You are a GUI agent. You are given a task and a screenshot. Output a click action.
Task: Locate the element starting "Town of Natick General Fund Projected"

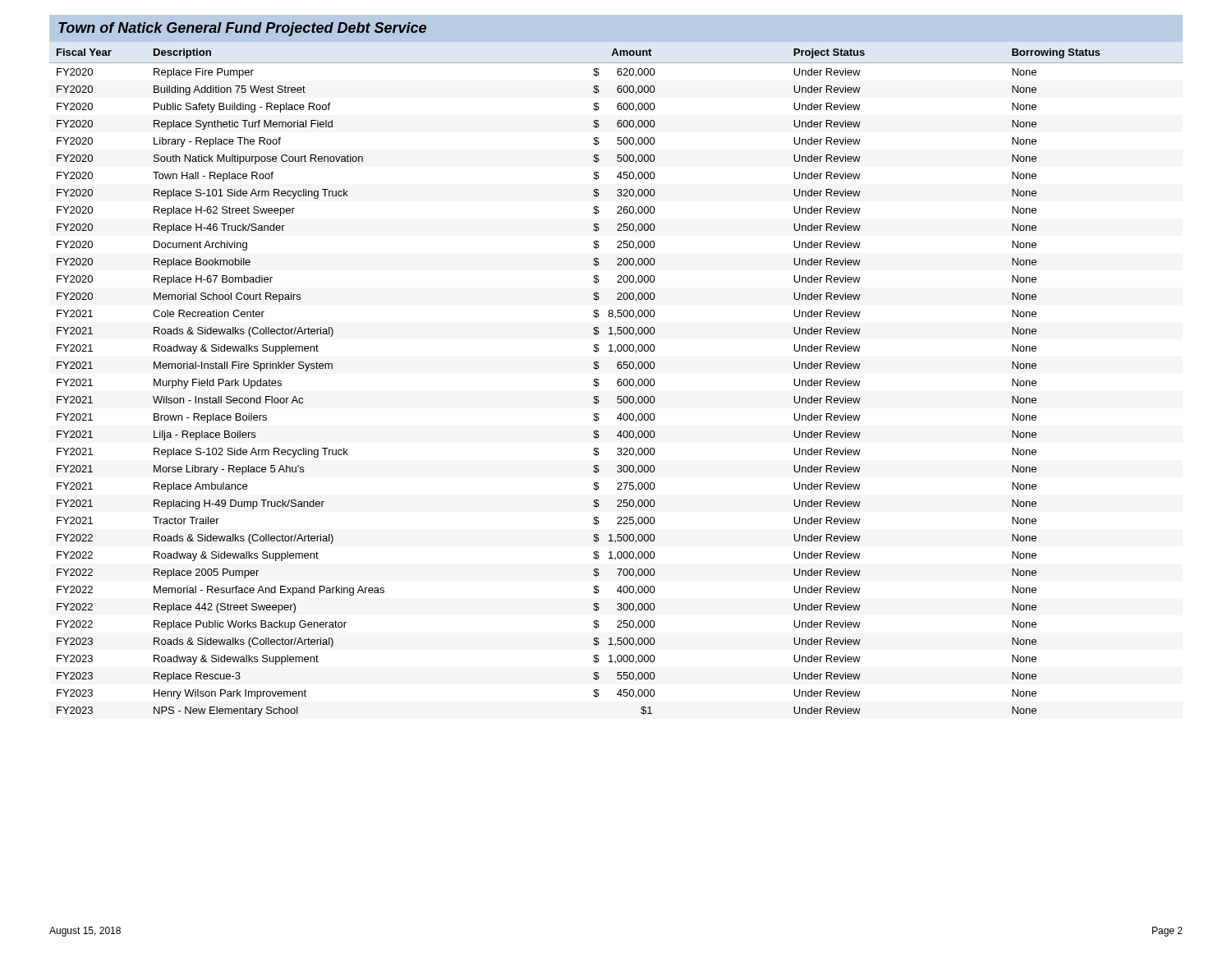point(242,29)
